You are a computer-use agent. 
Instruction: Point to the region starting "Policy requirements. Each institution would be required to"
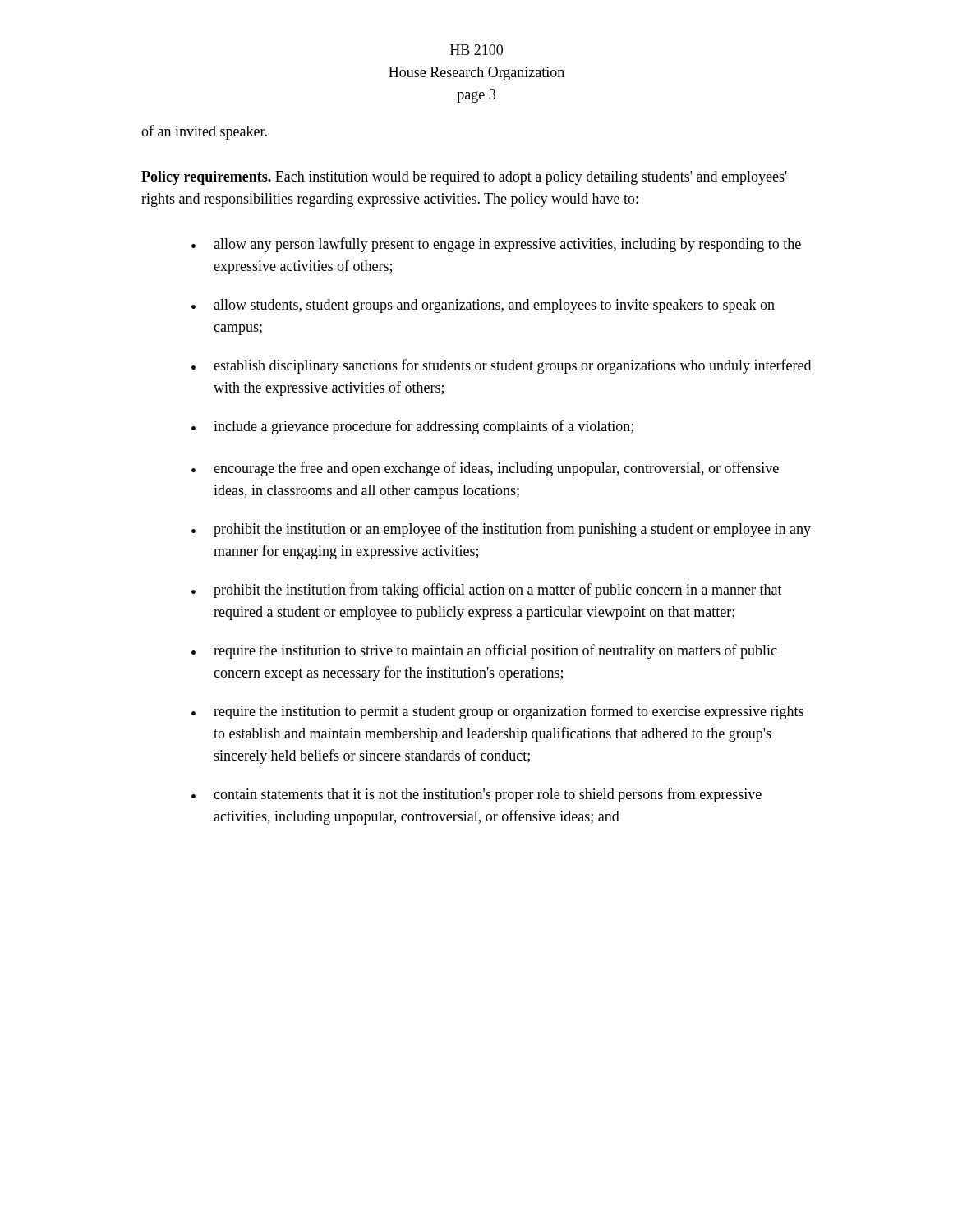point(464,188)
